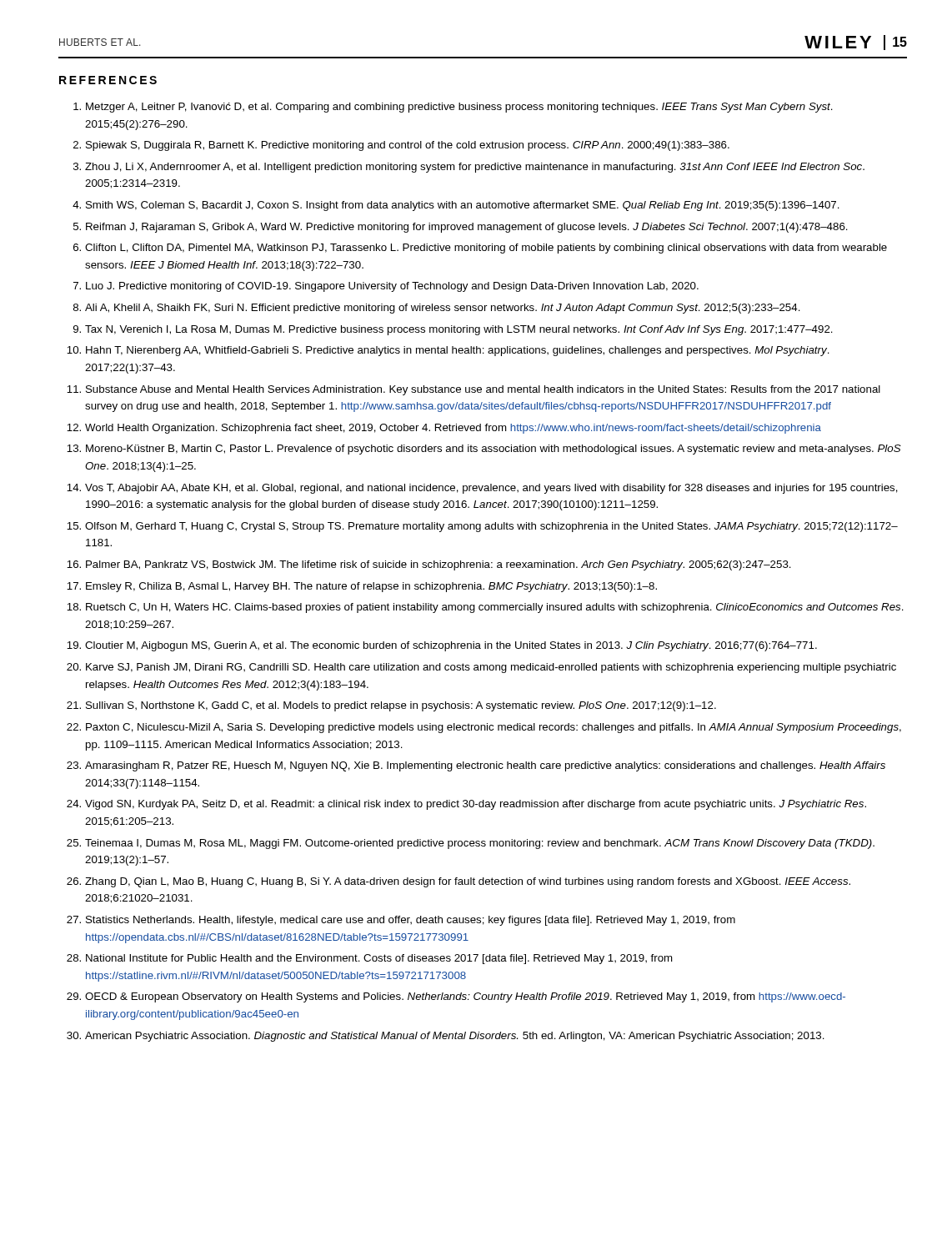Click on the list item that reads "Paxton C, Niculescu-Mizil A, Saria"
952x1251 pixels.
(x=493, y=735)
